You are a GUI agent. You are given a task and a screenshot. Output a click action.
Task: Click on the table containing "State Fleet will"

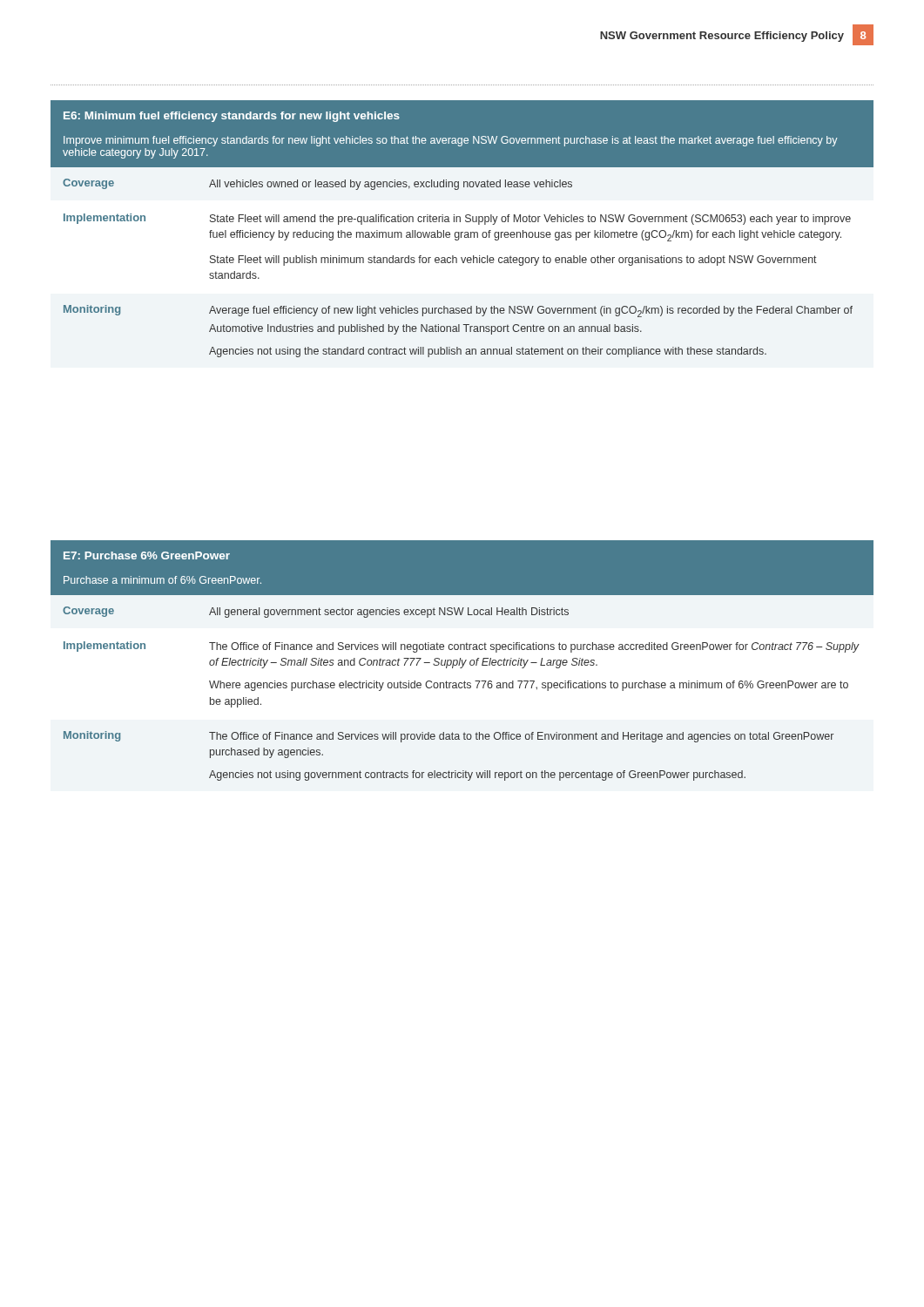(462, 234)
